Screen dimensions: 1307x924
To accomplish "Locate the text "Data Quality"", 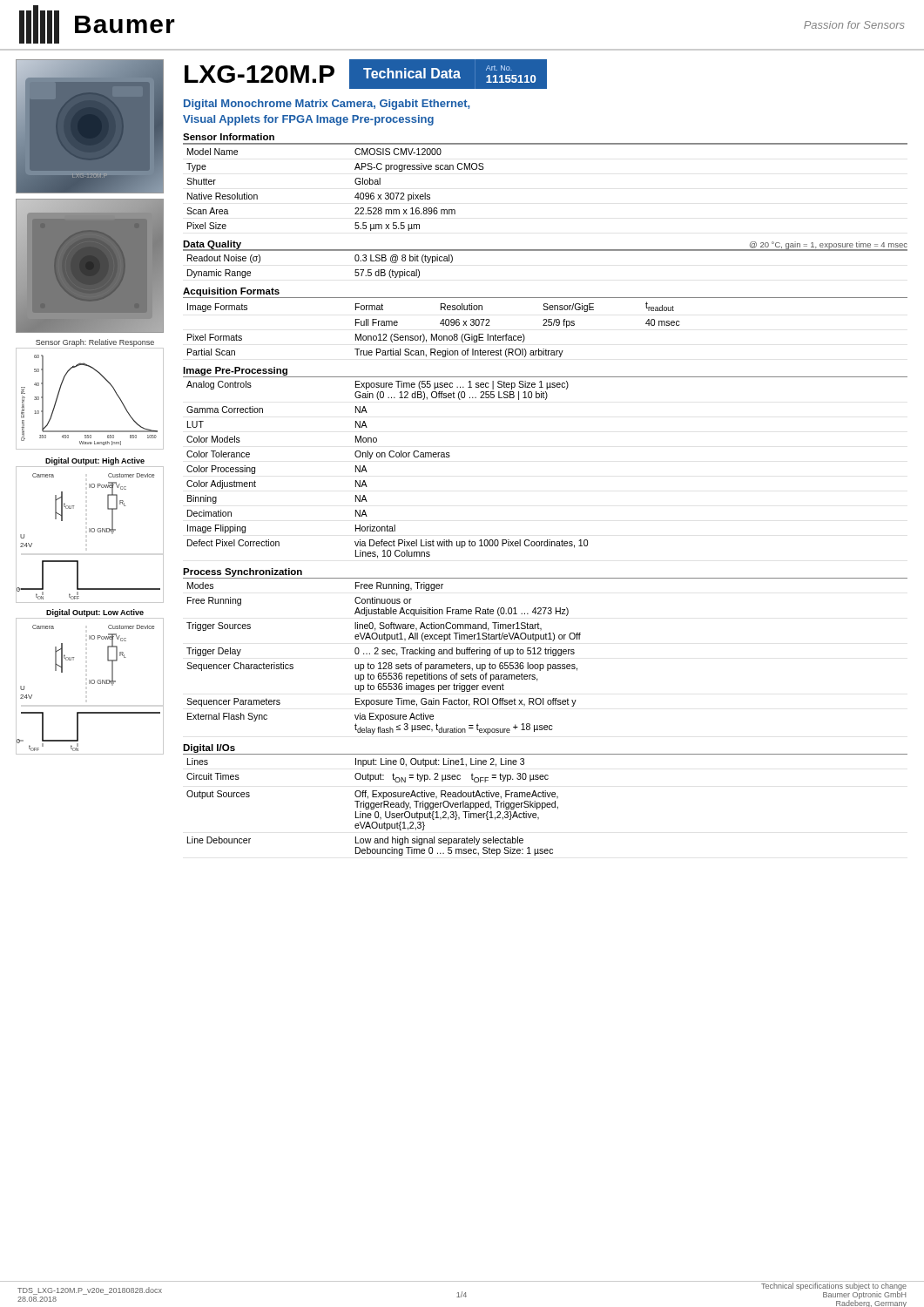I will (212, 244).
